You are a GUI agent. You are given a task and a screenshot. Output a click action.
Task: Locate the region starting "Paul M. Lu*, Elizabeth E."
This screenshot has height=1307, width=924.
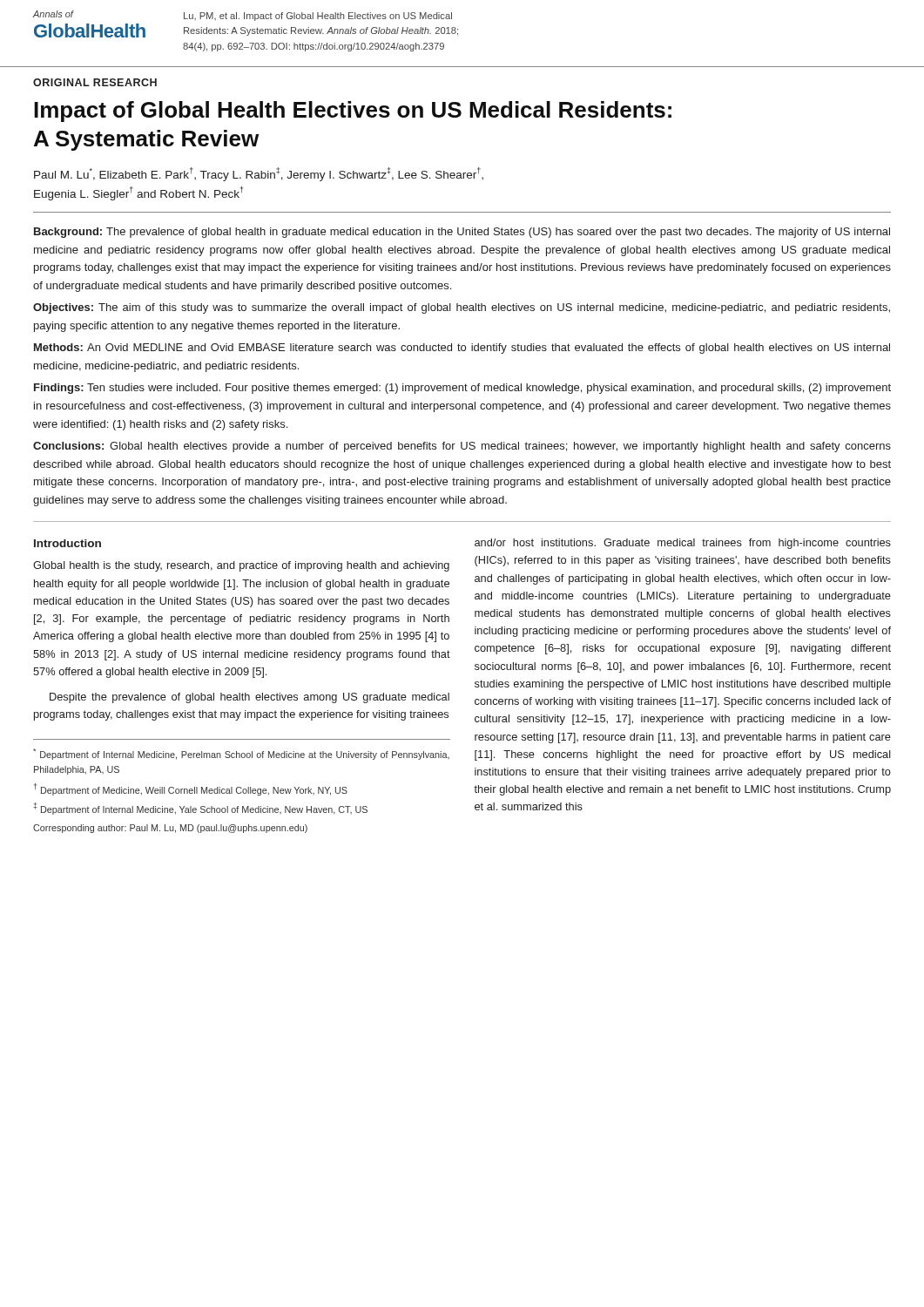259,183
